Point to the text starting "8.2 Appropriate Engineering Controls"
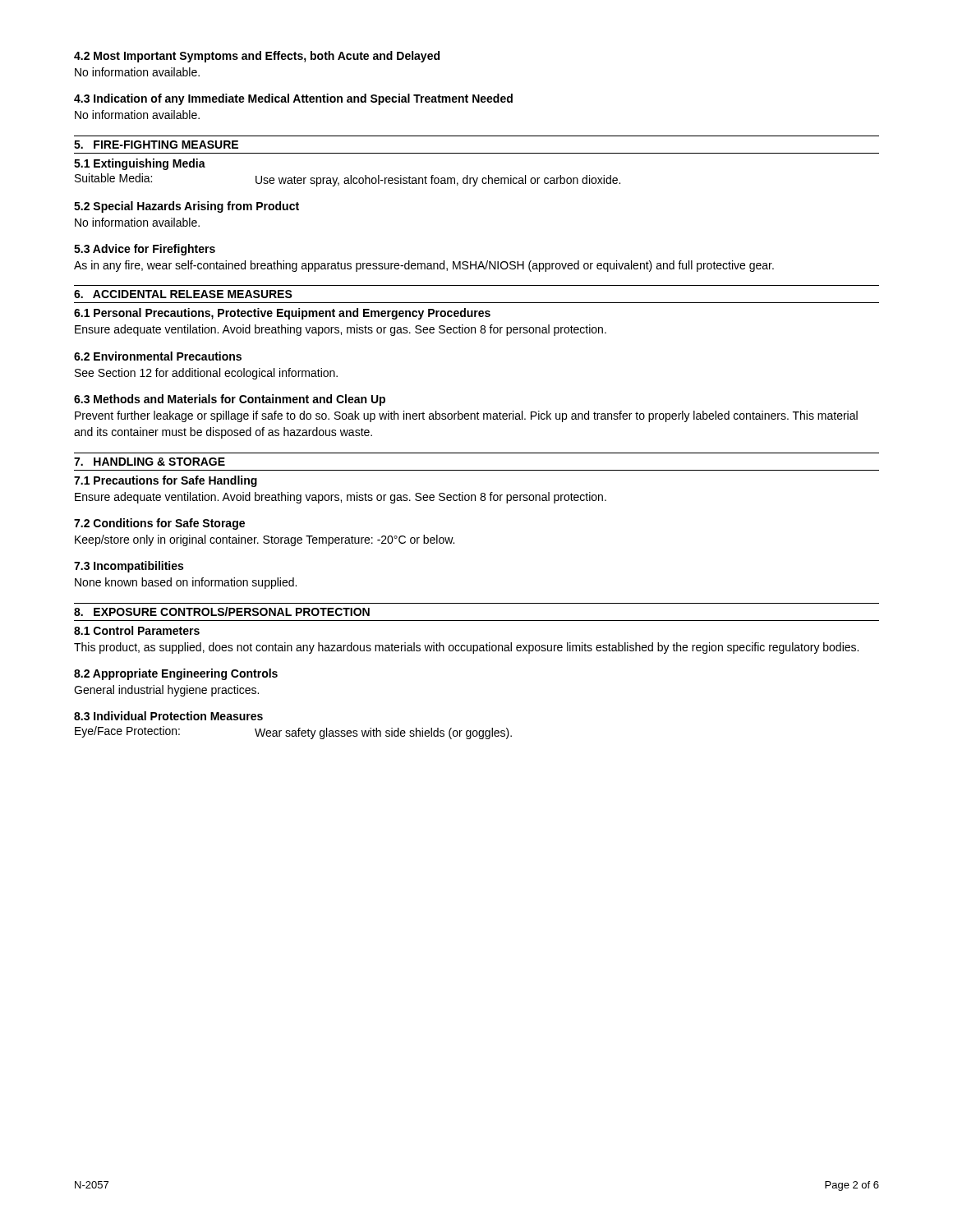This screenshot has width=953, height=1232. (176, 673)
